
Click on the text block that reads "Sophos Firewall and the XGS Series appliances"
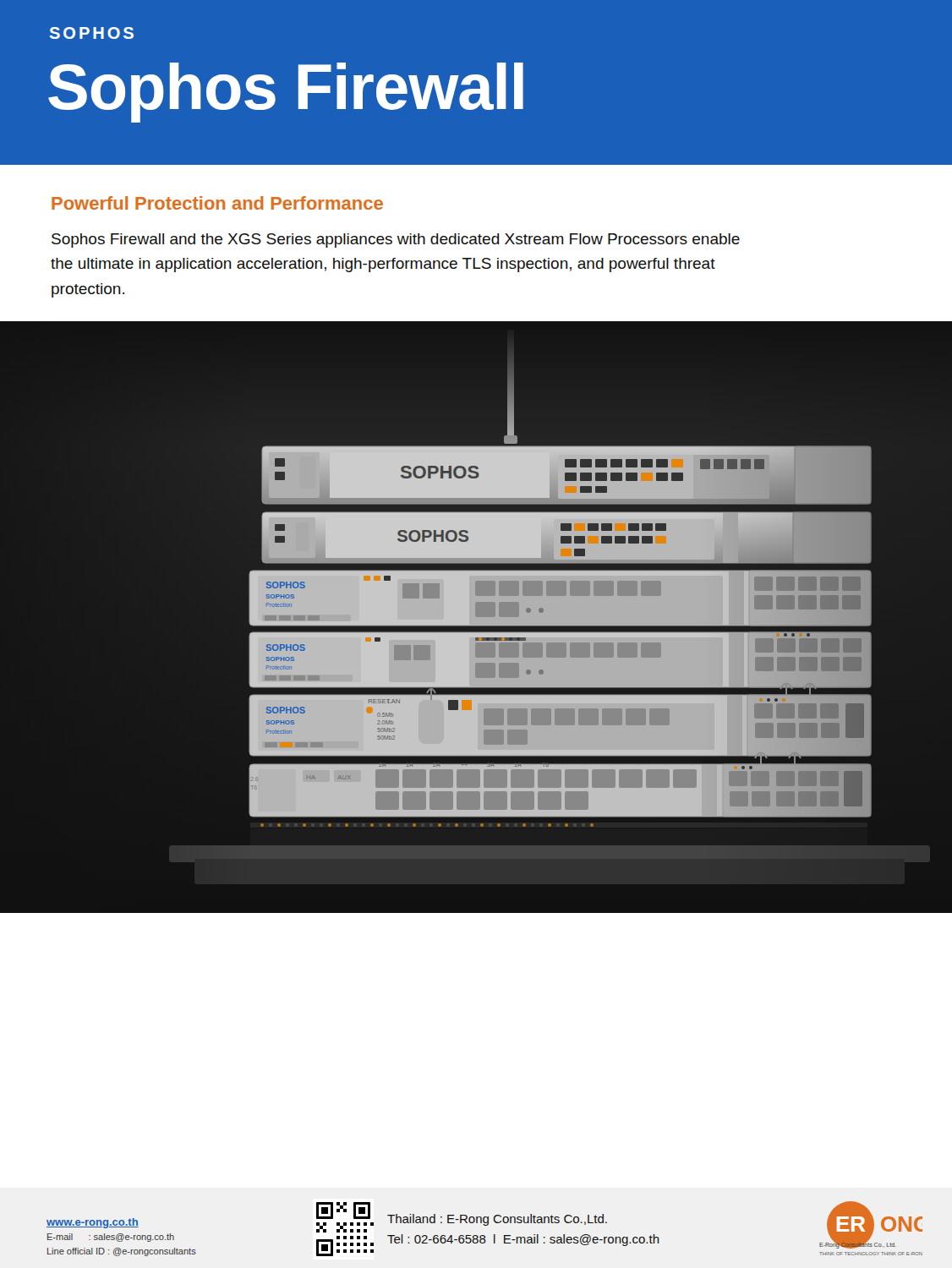[x=402, y=264]
